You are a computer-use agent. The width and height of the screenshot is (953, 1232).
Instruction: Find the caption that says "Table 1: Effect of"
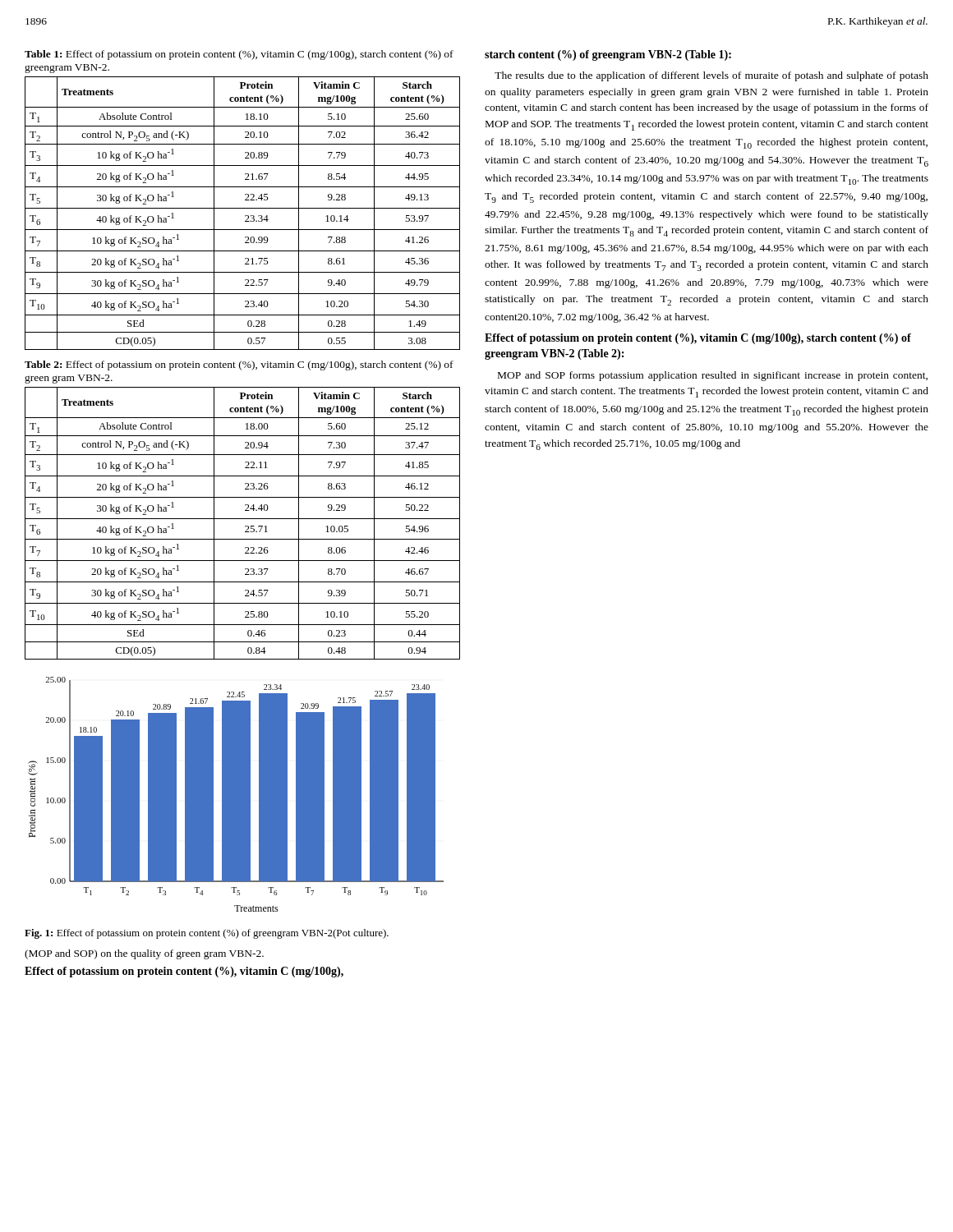(239, 60)
